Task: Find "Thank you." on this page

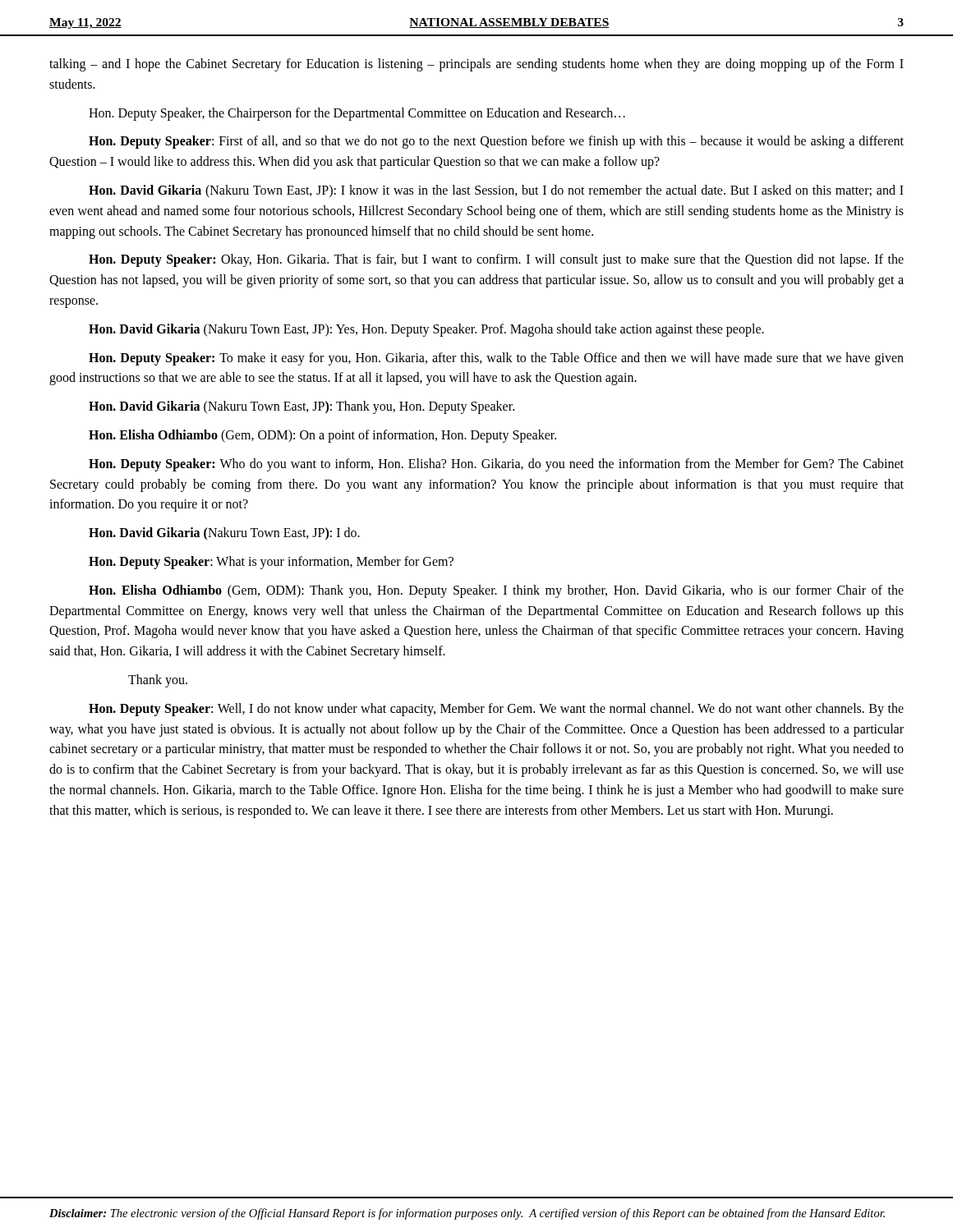Action: coord(158,680)
